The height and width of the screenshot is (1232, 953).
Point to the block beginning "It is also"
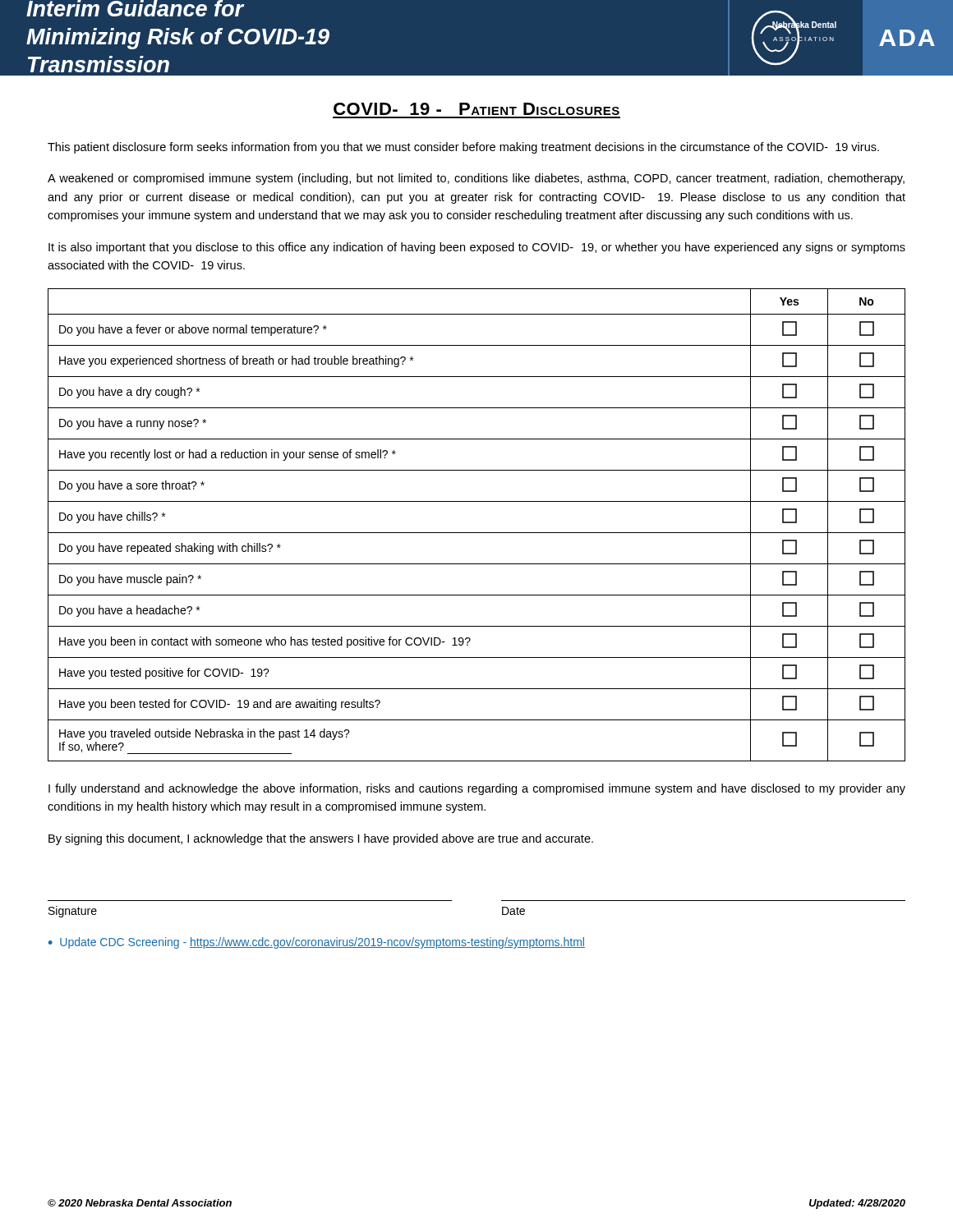point(476,256)
